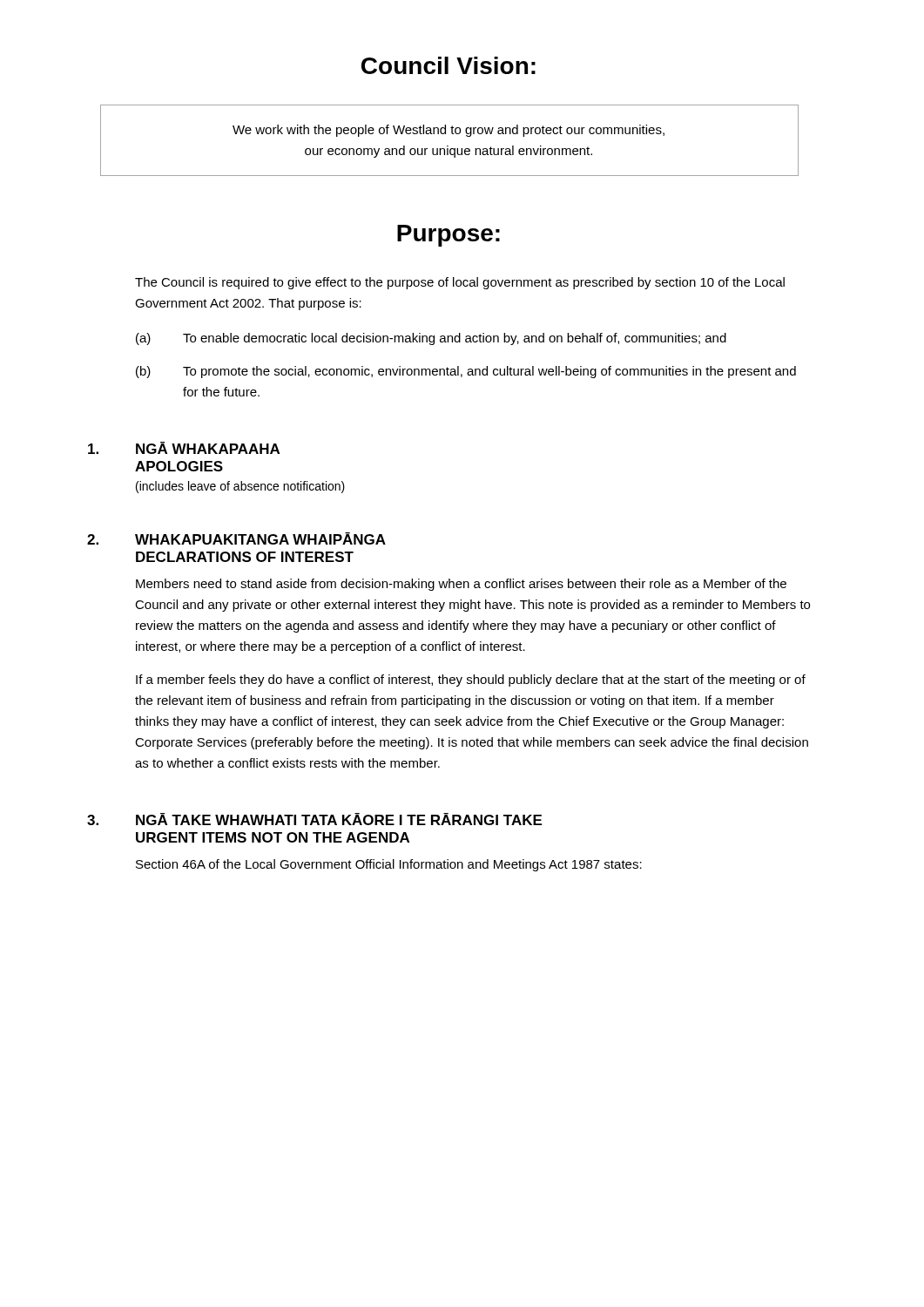Locate the block starting "Section 46A of the Local Government"

coord(389,864)
